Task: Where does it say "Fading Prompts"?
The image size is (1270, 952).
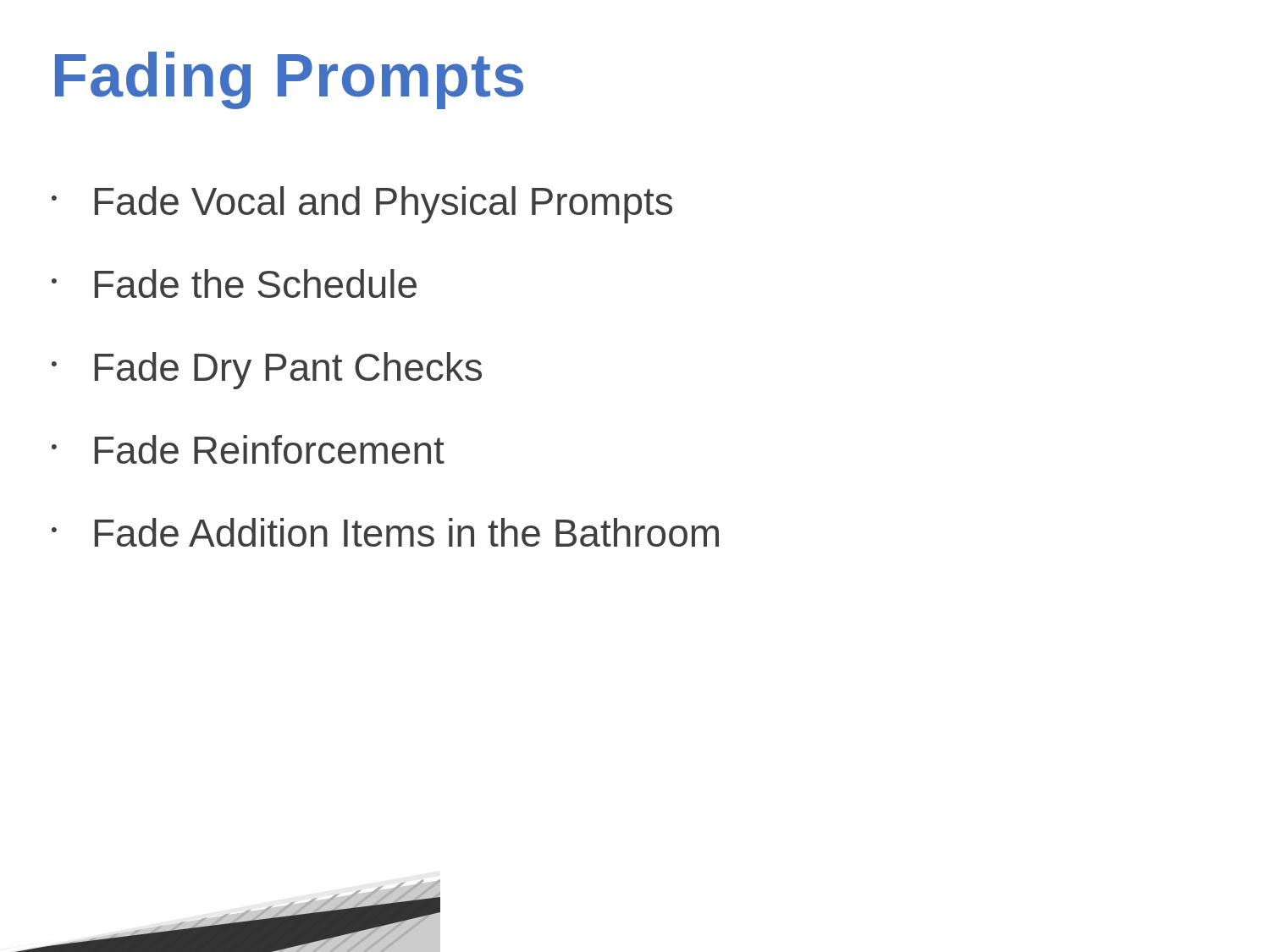Action: click(x=289, y=75)
